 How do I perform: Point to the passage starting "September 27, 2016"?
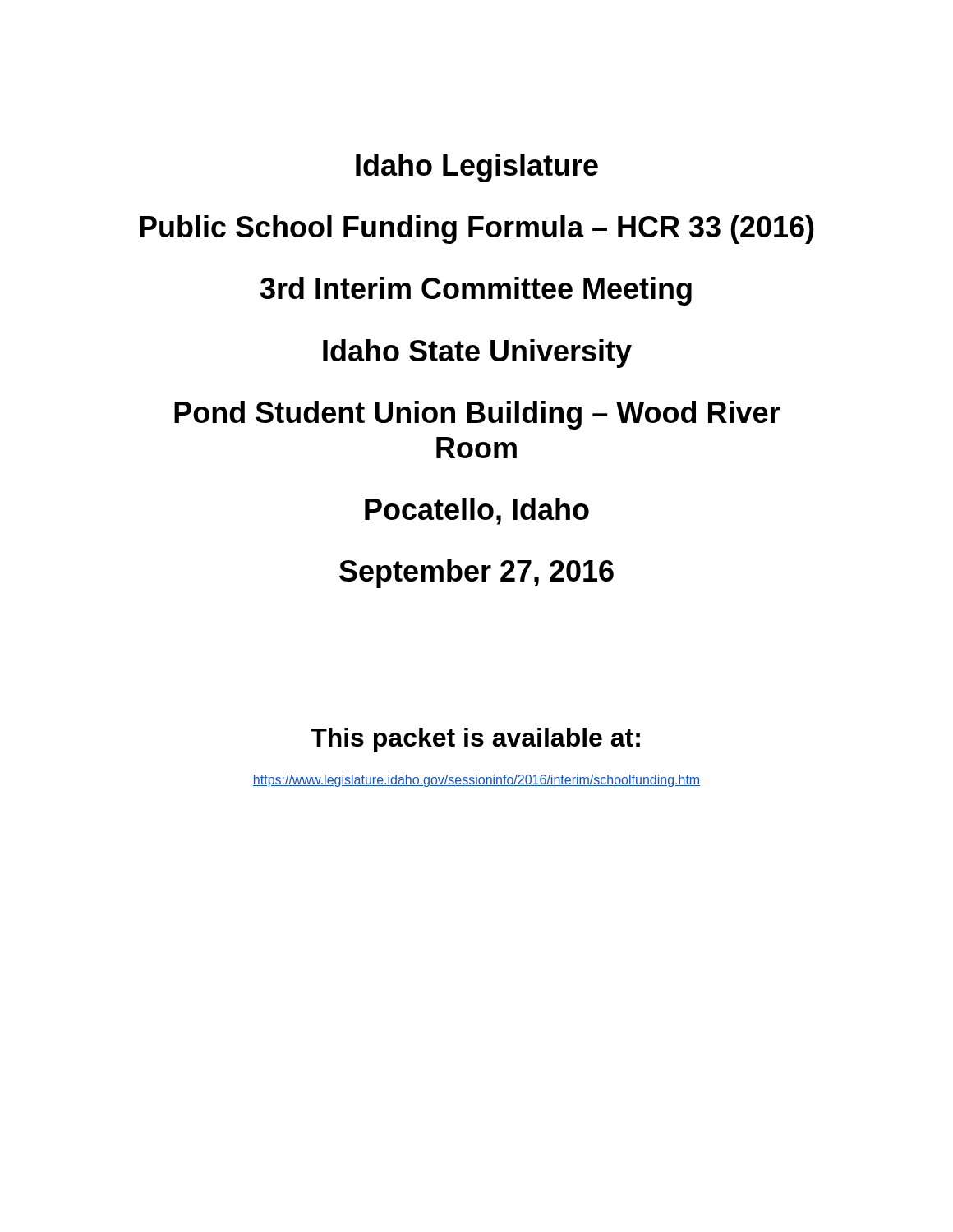476,571
